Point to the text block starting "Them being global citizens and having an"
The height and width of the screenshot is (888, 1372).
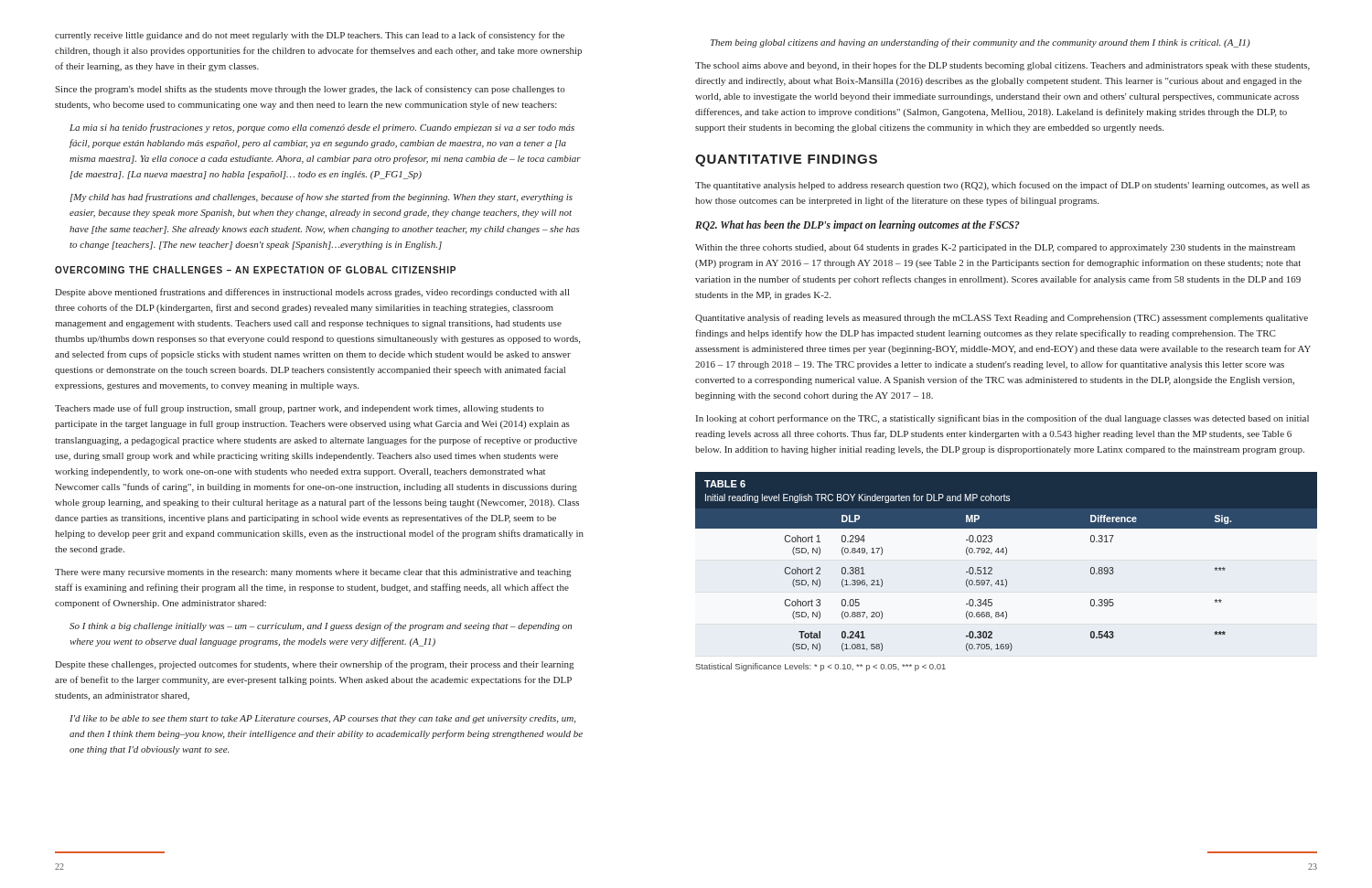pos(1013,43)
